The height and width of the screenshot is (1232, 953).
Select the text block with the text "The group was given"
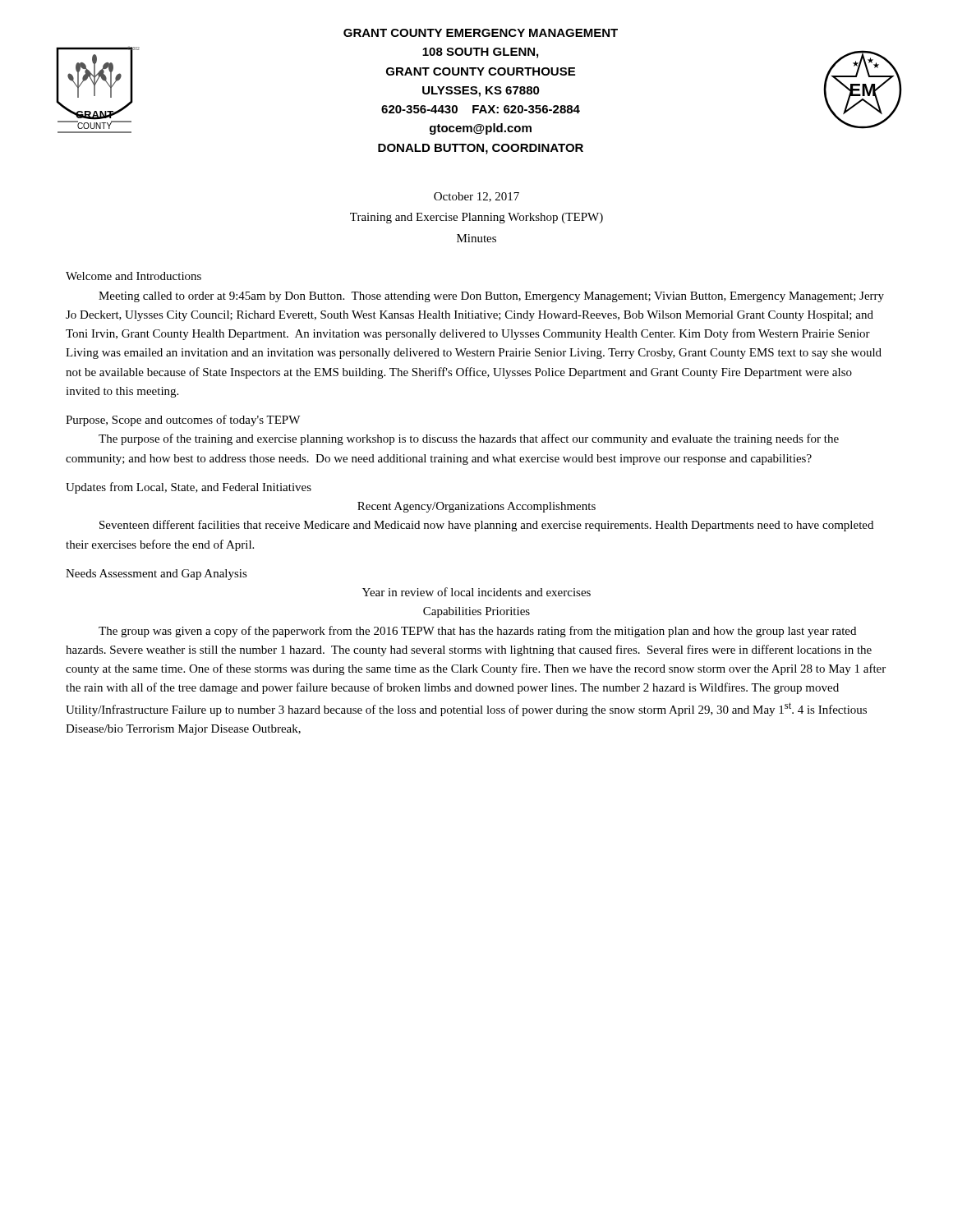476,679
